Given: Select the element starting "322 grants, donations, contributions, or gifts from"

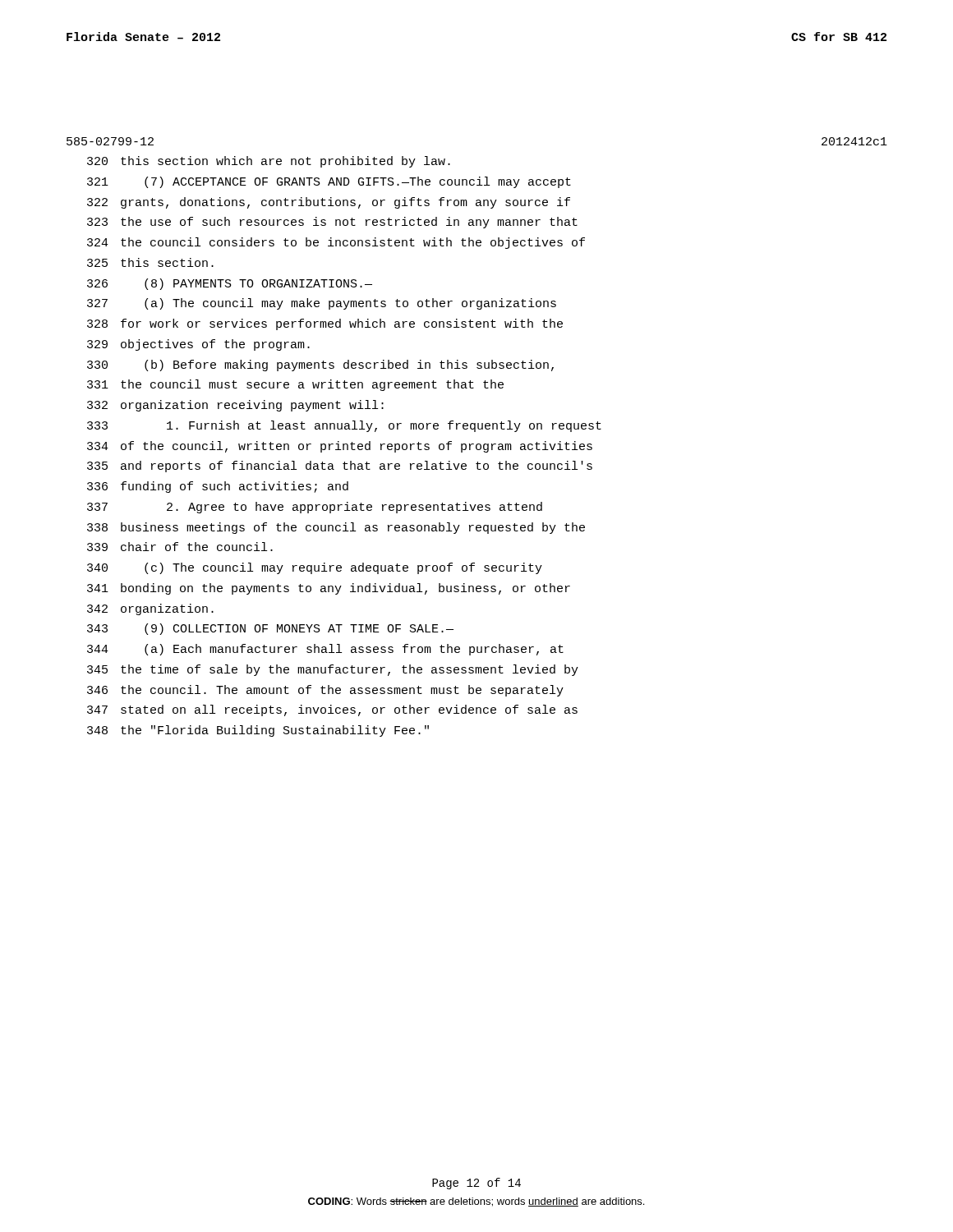Looking at the screenshot, I should coord(318,204).
